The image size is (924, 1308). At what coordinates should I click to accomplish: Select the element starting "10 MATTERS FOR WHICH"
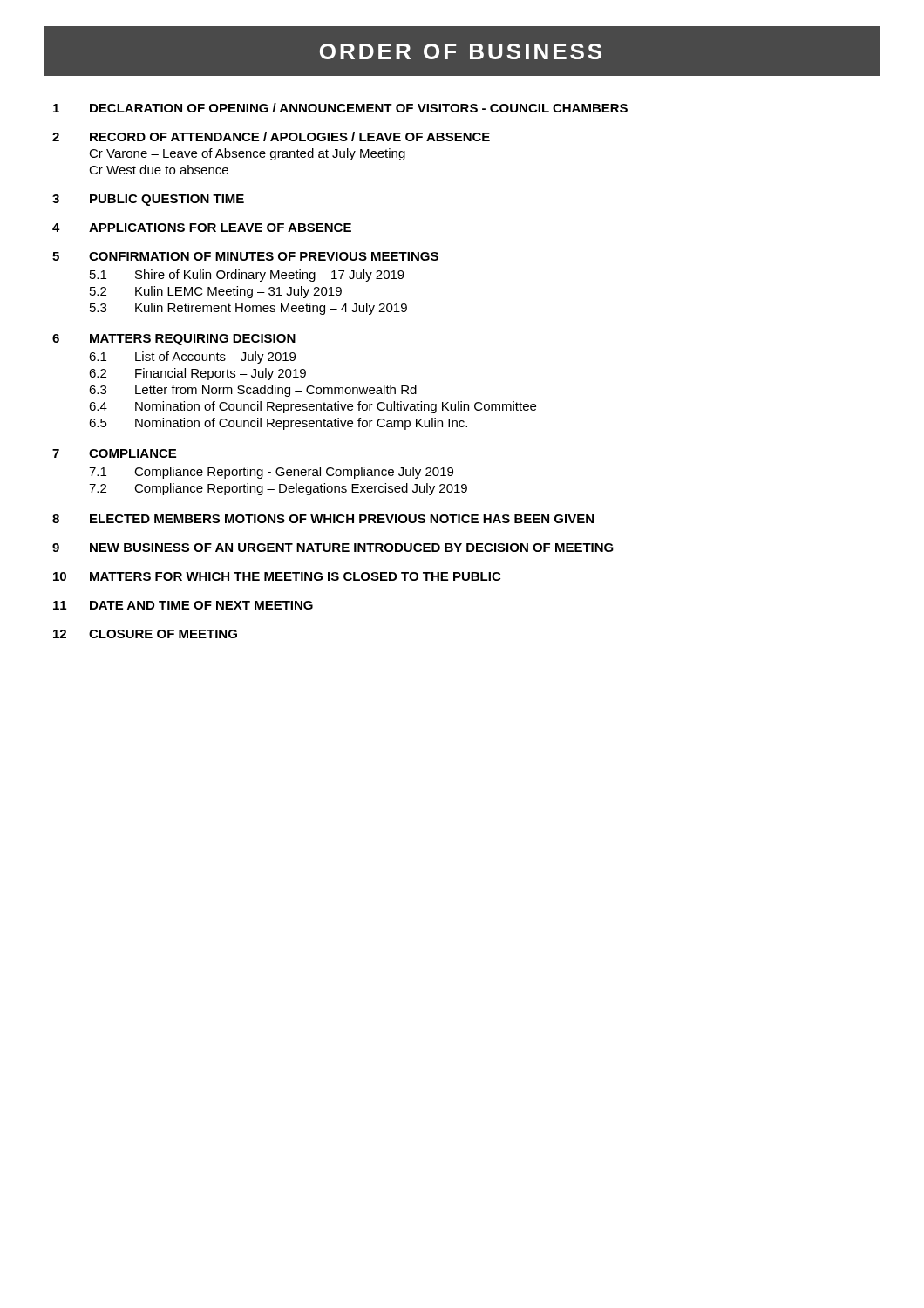coord(462,576)
